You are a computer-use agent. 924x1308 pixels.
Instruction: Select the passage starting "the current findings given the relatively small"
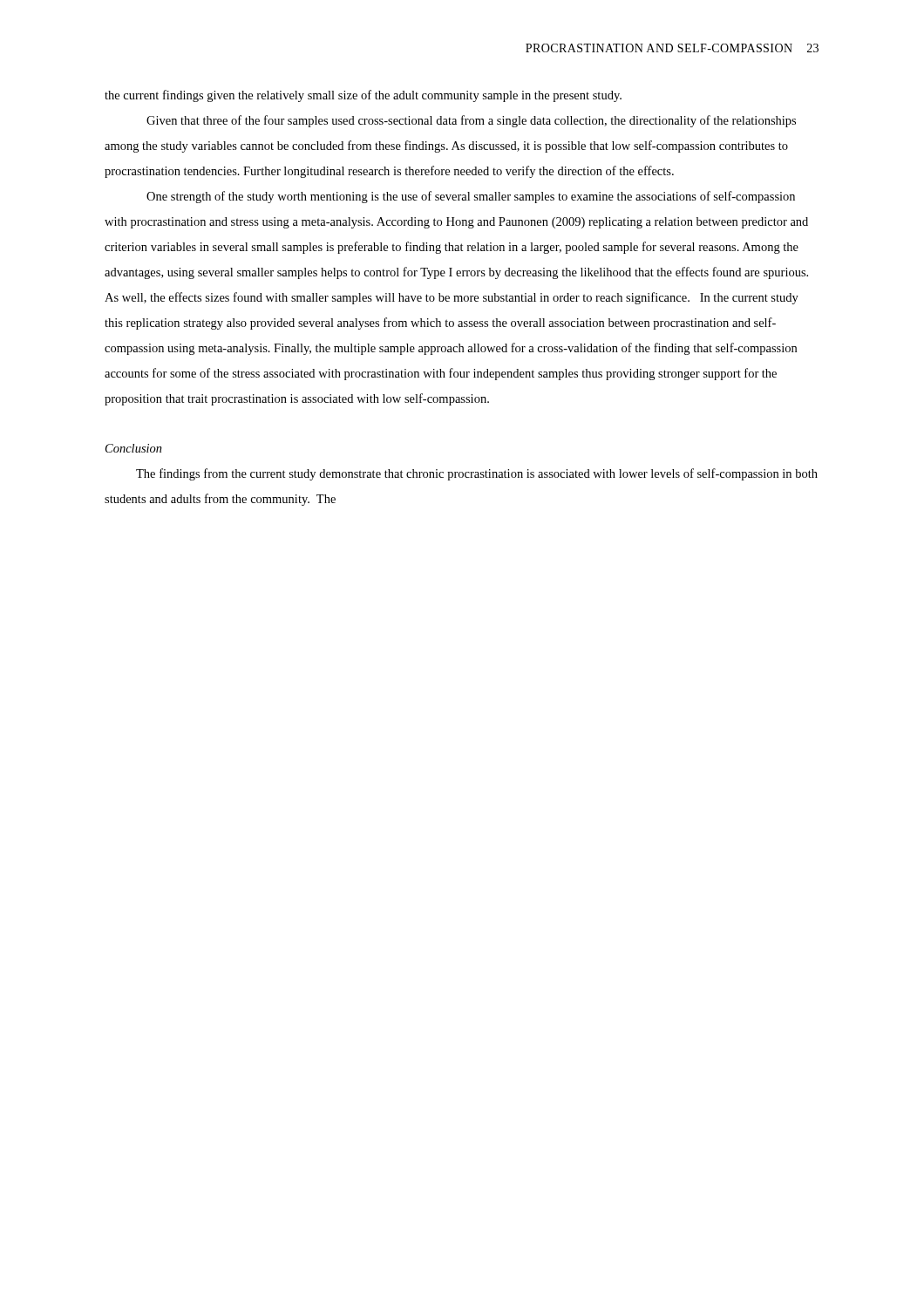tap(462, 95)
